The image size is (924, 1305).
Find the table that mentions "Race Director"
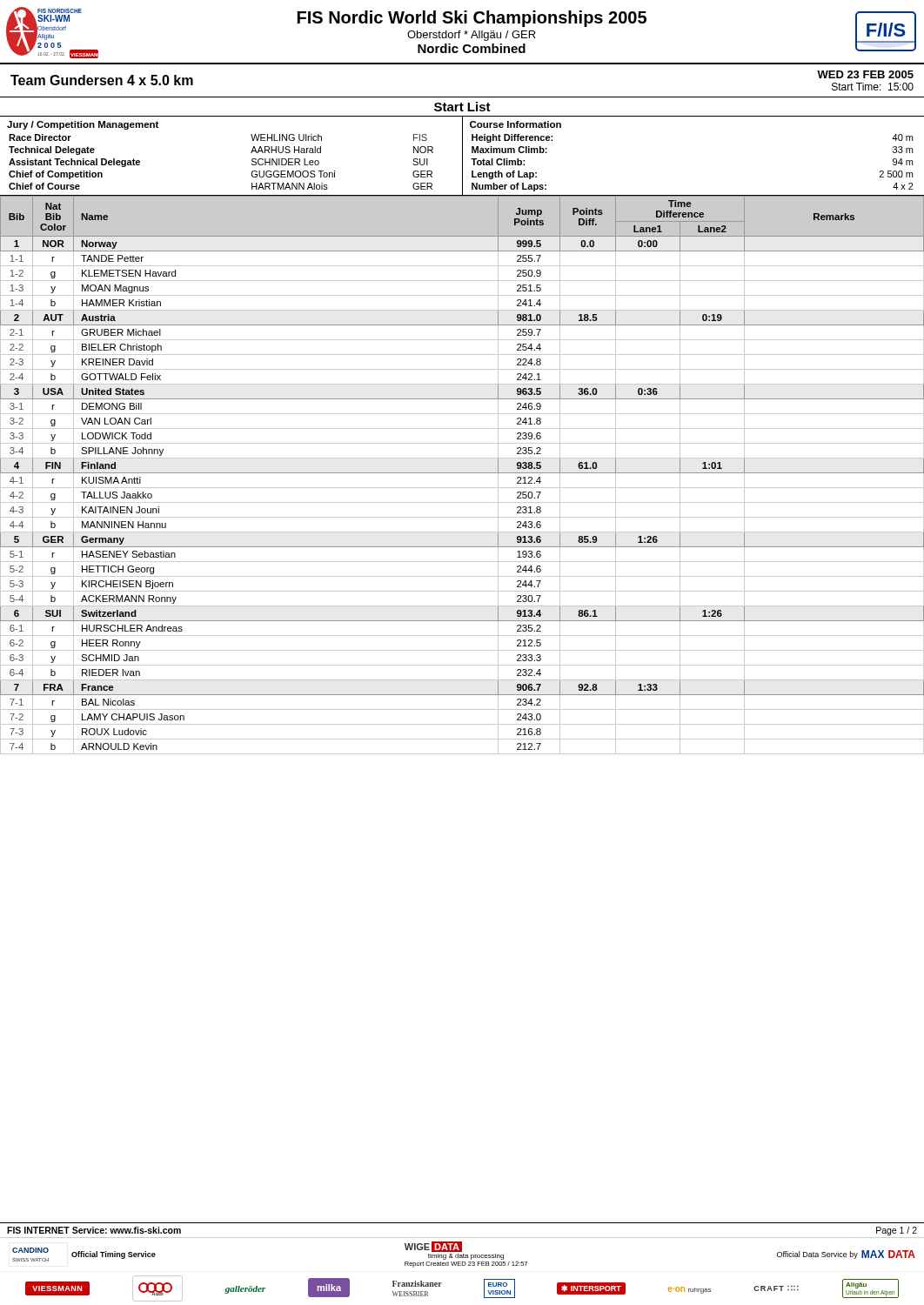tap(462, 156)
